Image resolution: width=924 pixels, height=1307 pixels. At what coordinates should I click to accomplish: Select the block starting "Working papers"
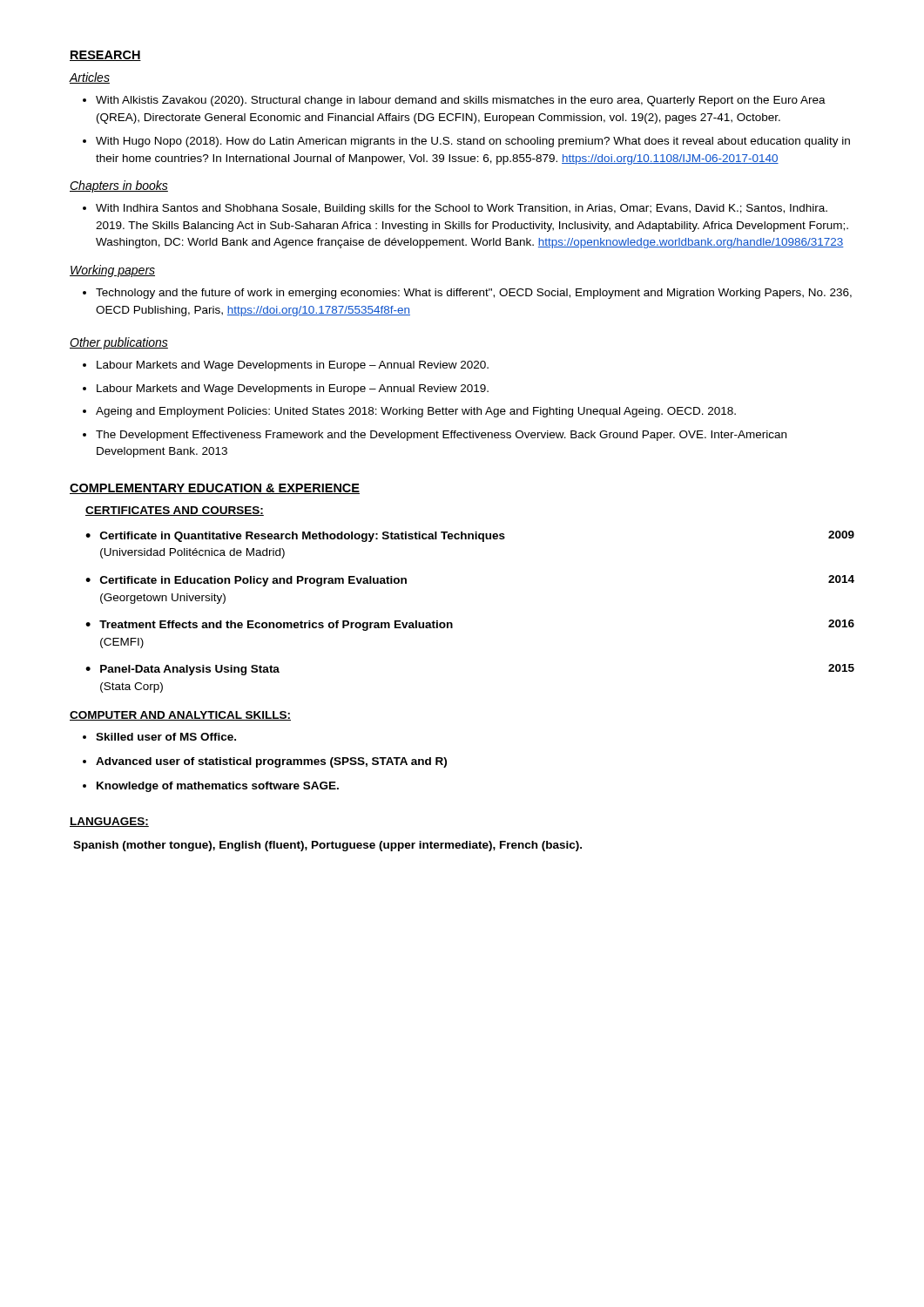pos(112,270)
